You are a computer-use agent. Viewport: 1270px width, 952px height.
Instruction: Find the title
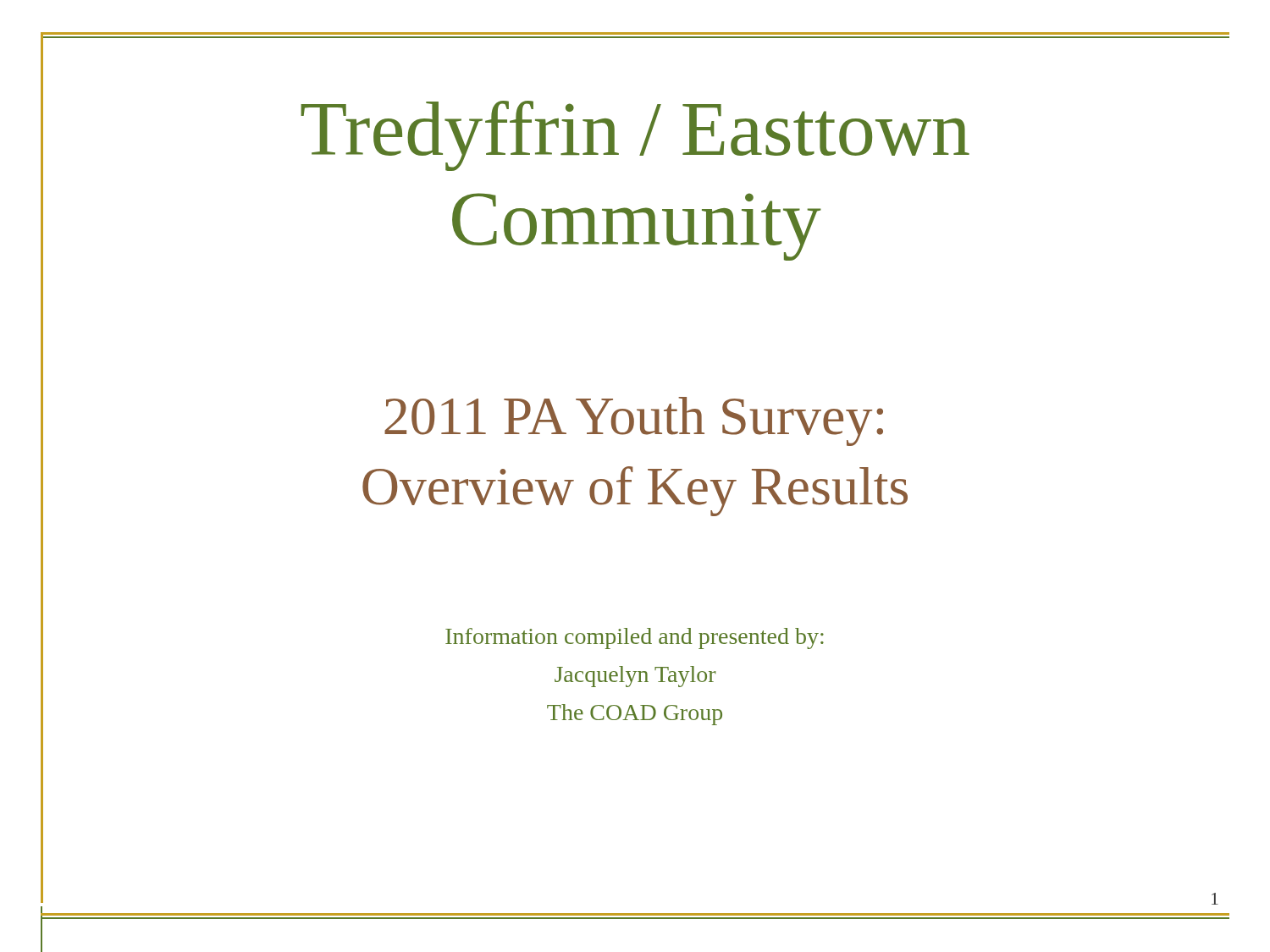(635, 173)
